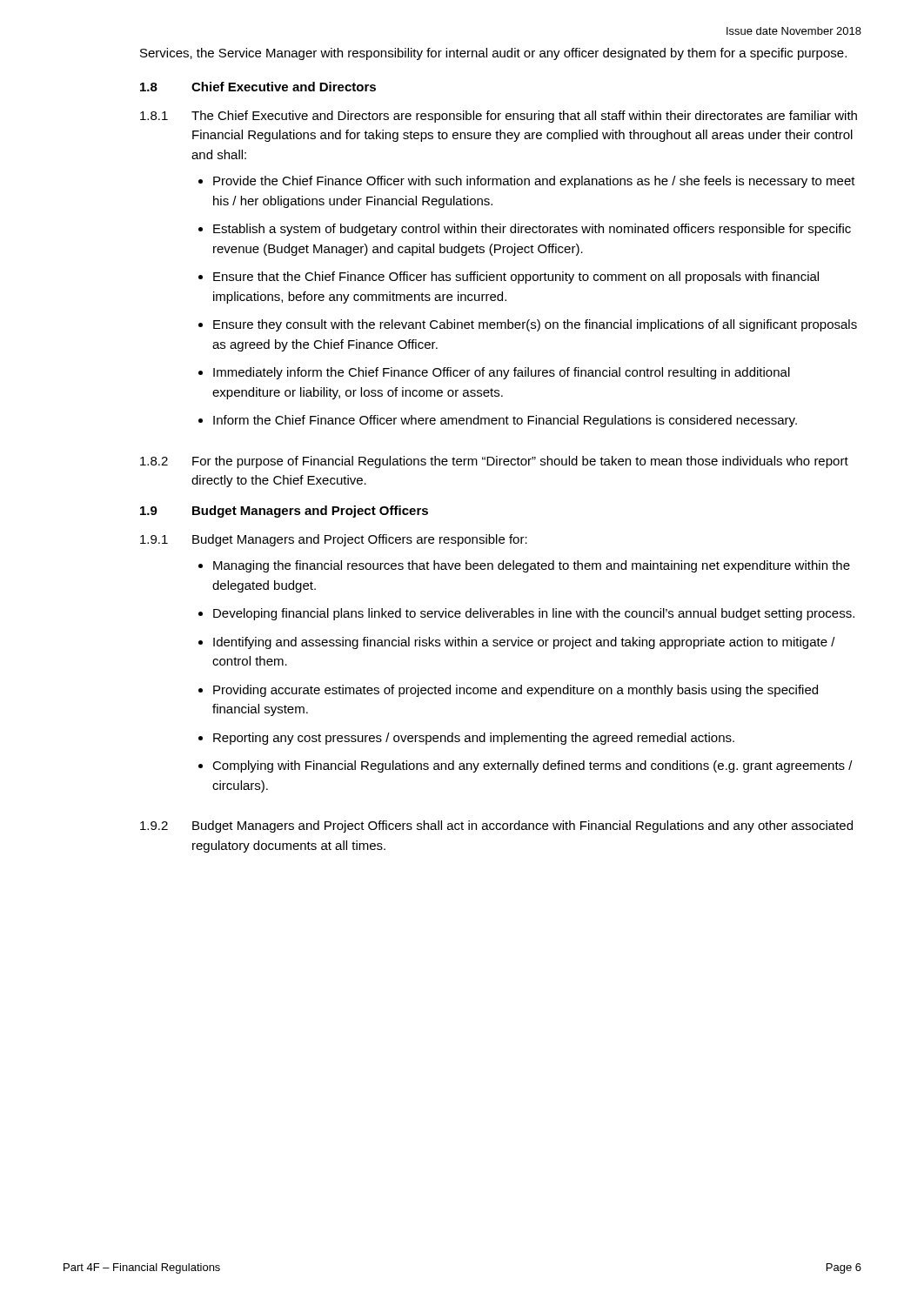Where is the passage that starts "Providing accurate estimates of projected"?
924x1305 pixels.
coord(516,699)
